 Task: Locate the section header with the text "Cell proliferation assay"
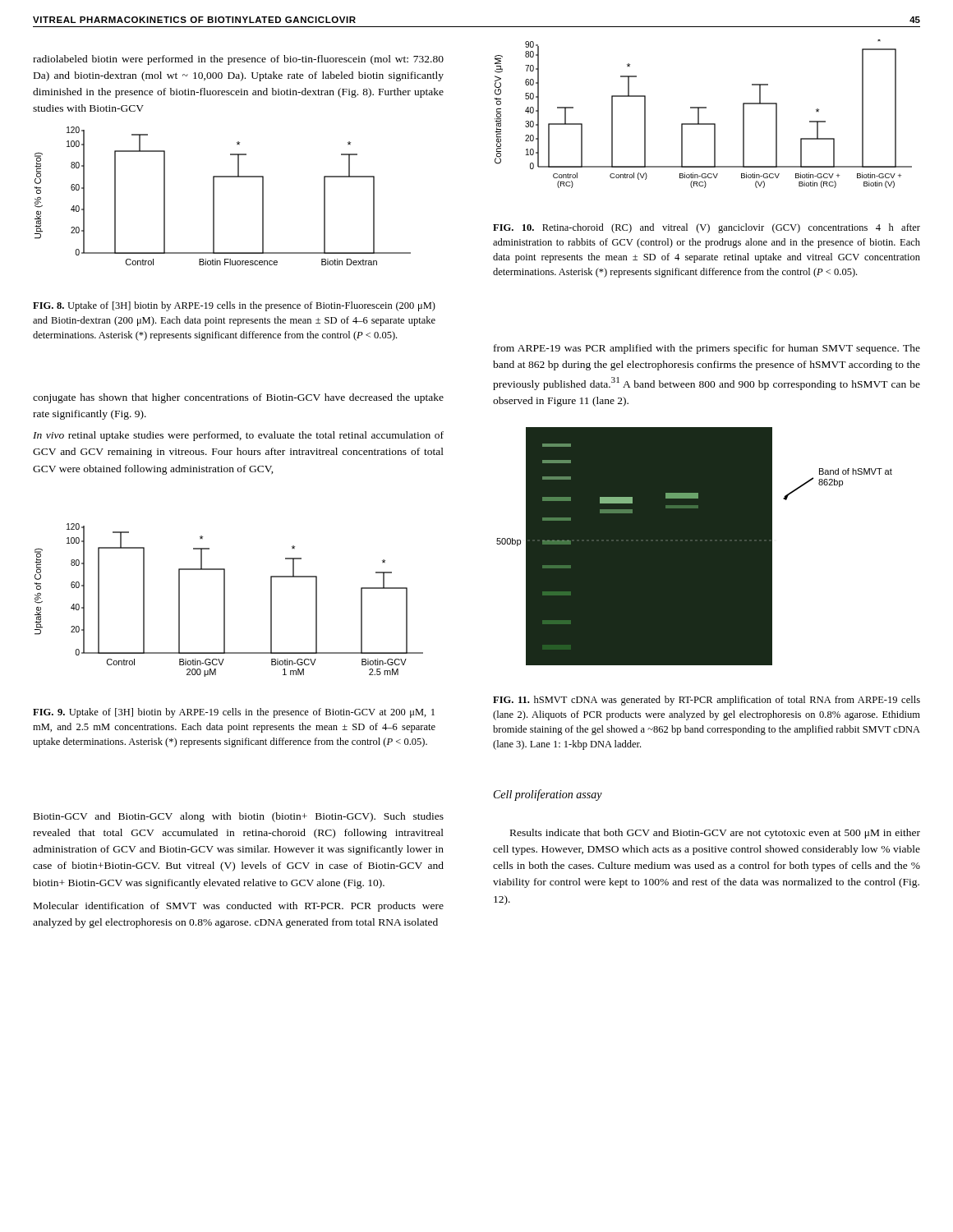point(548,795)
